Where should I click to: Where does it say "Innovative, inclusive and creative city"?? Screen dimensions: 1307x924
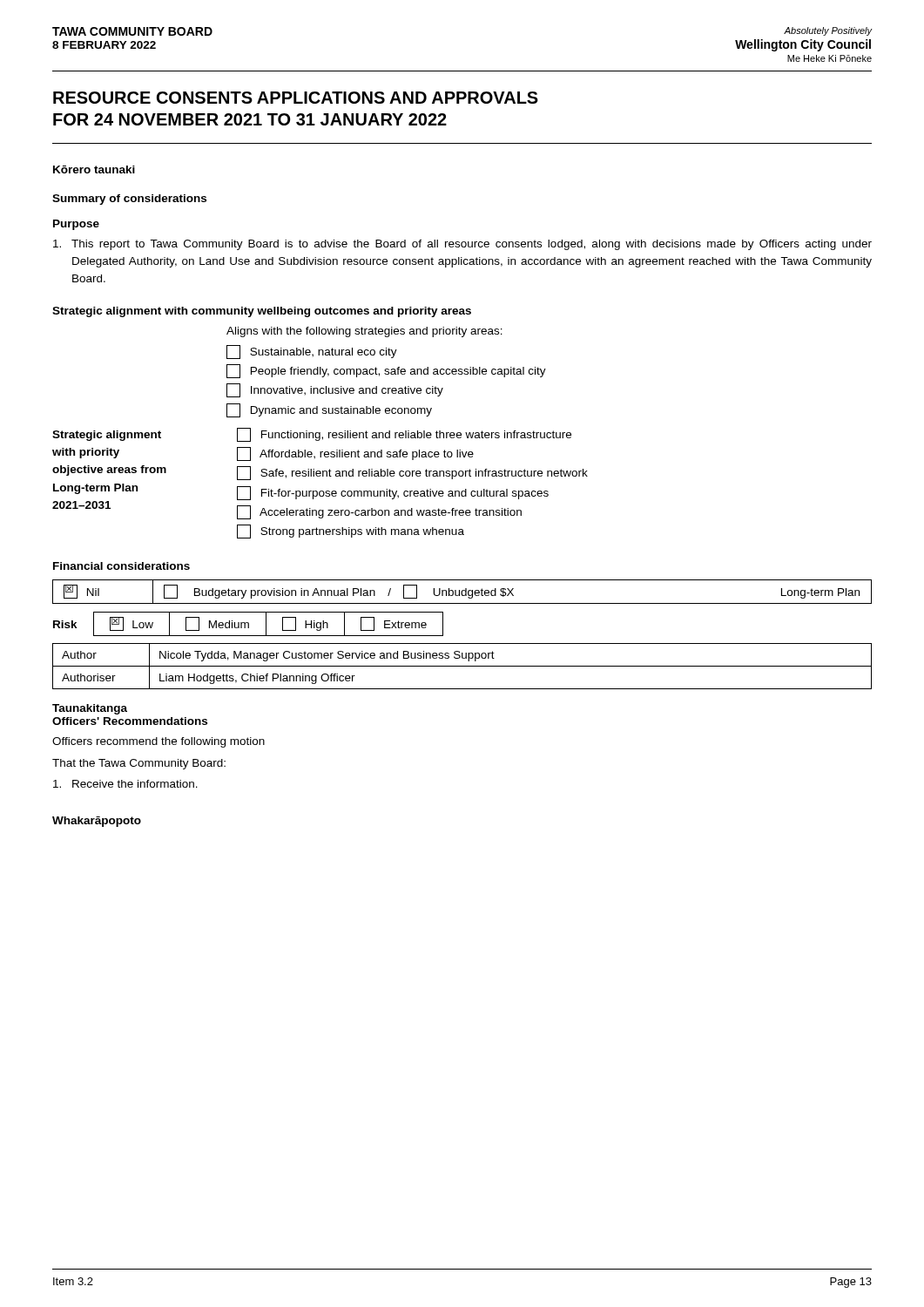pyautogui.click(x=335, y=391)
